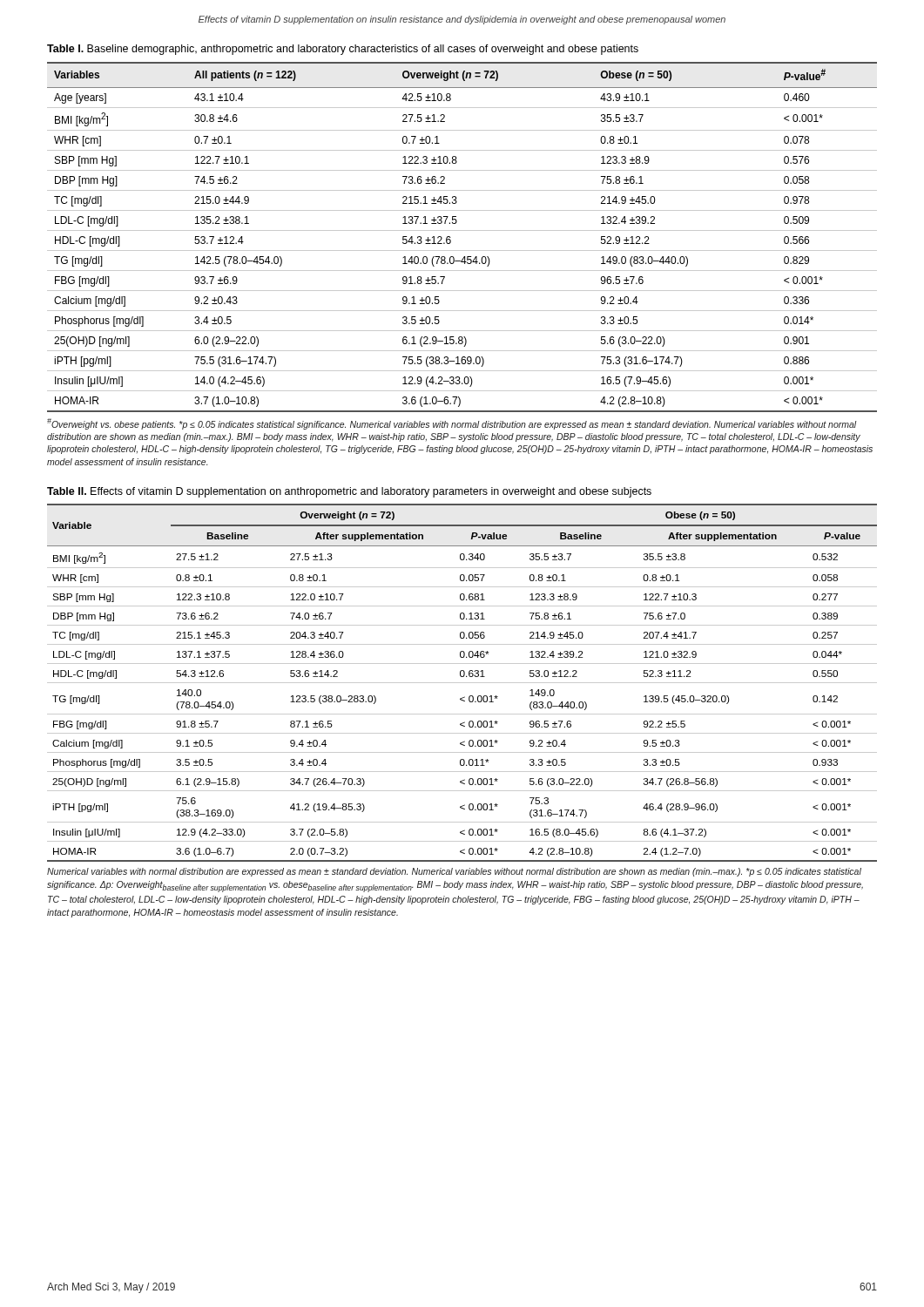
Task: Point to the caption beginning "Table II. Effects of vitamin D supplementation on"
Action: [349, 491]
